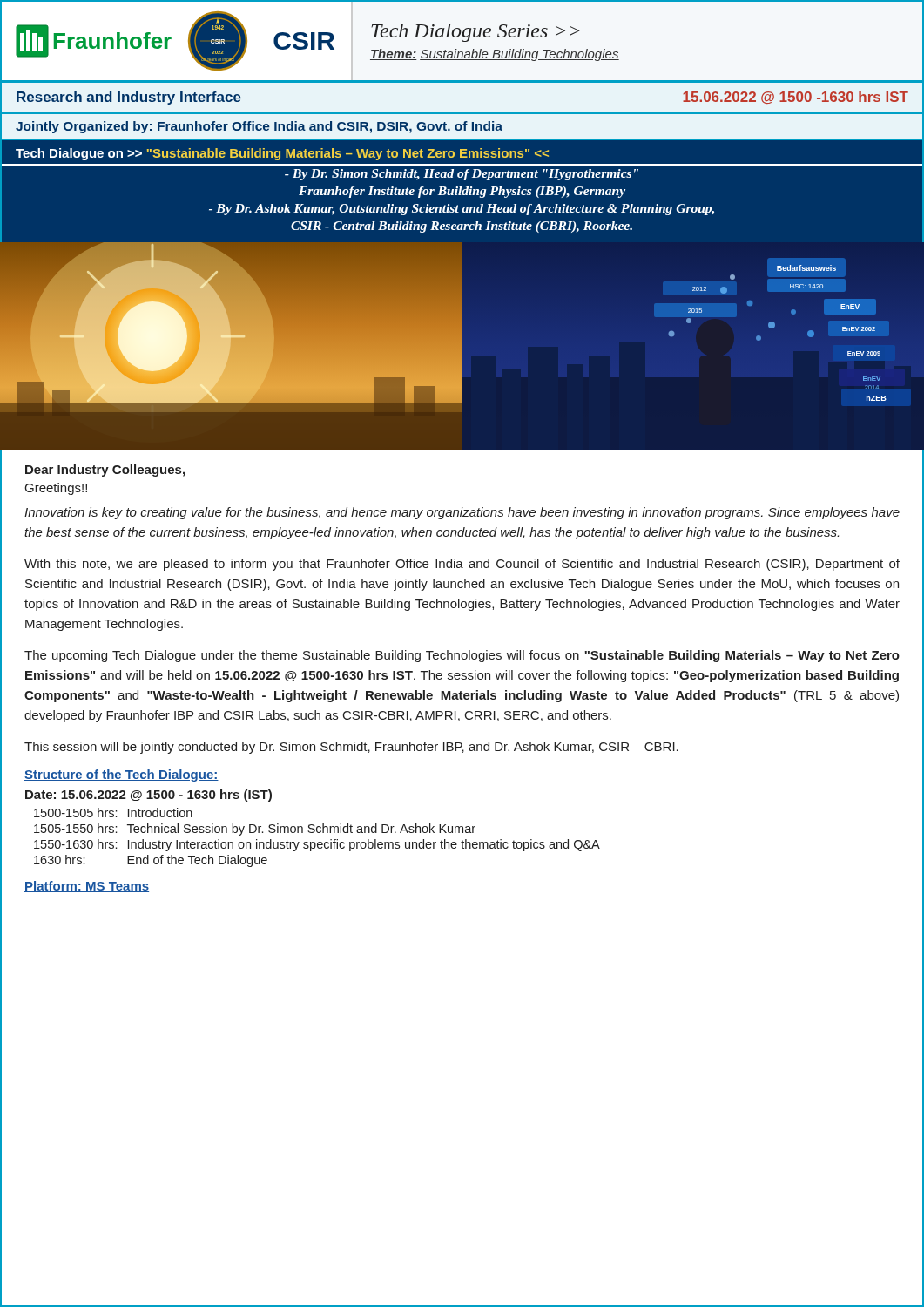Where is the passage that starts "This session will"?
The height and width of the screenshot is (1307, 924).
coord(352,746)
